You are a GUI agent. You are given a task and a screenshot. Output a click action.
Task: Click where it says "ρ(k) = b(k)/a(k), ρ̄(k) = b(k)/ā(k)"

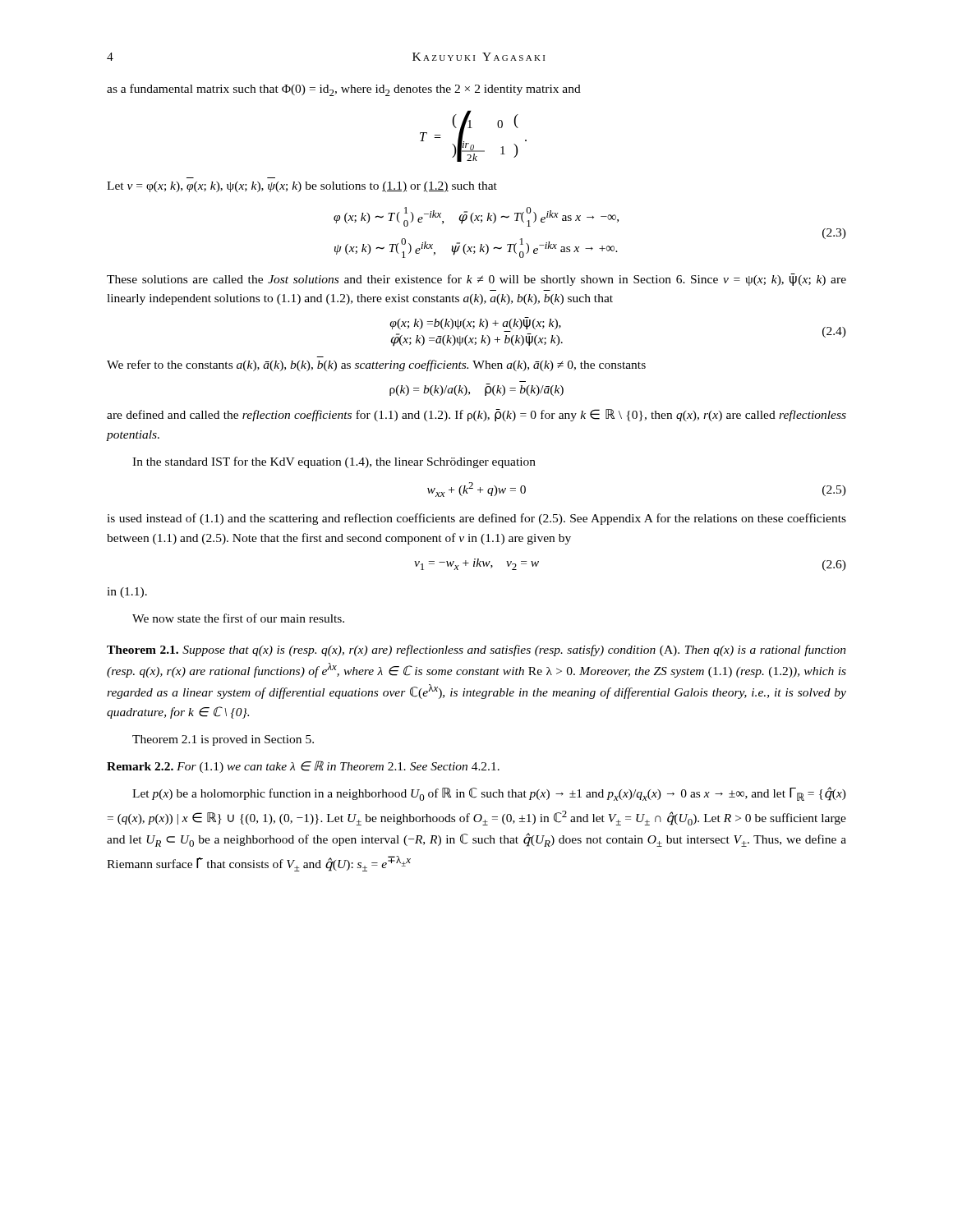pyautogui.click(x=476, y=390)
